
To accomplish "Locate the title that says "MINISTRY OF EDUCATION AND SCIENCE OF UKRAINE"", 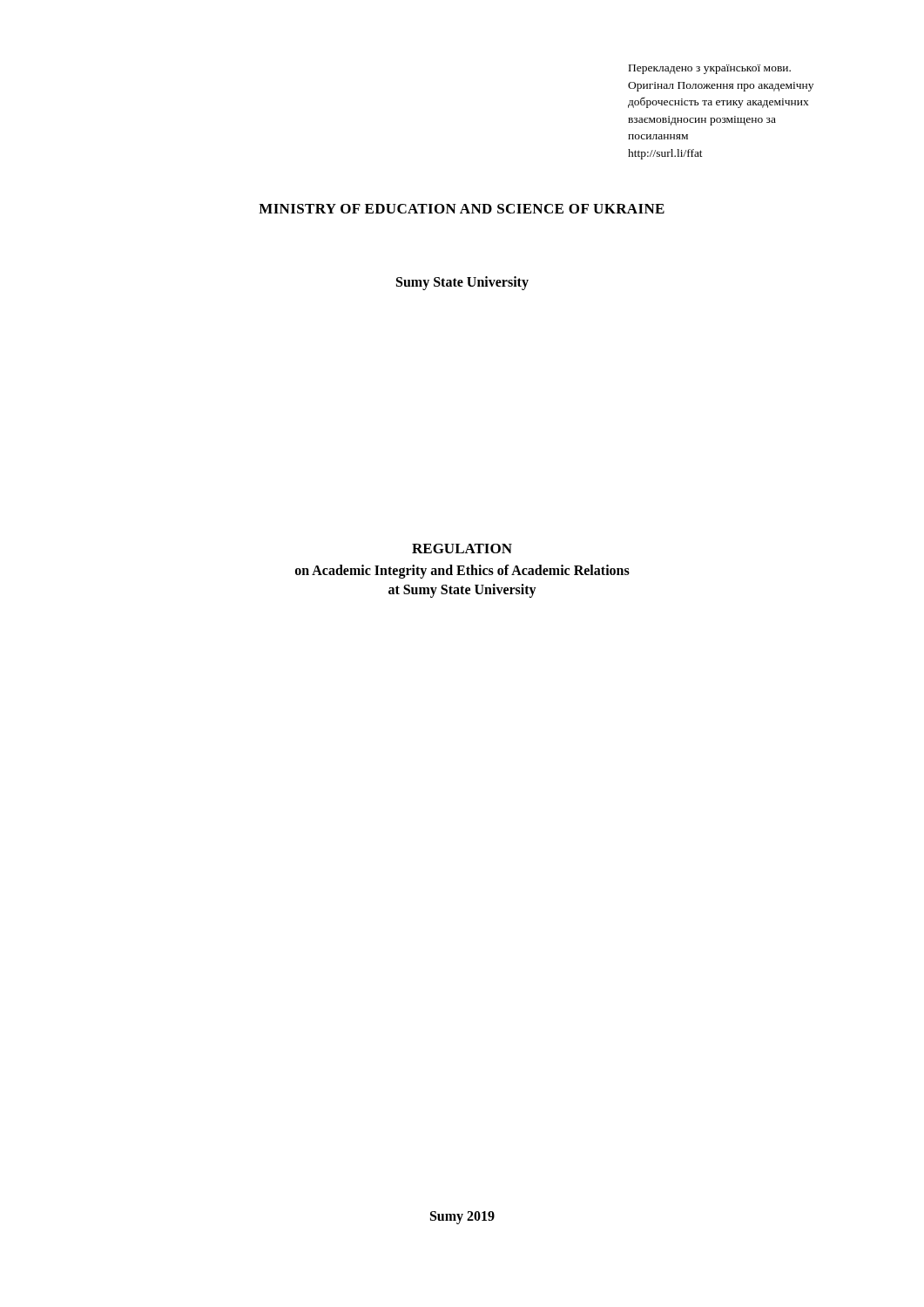I will [x=462, y=209].
